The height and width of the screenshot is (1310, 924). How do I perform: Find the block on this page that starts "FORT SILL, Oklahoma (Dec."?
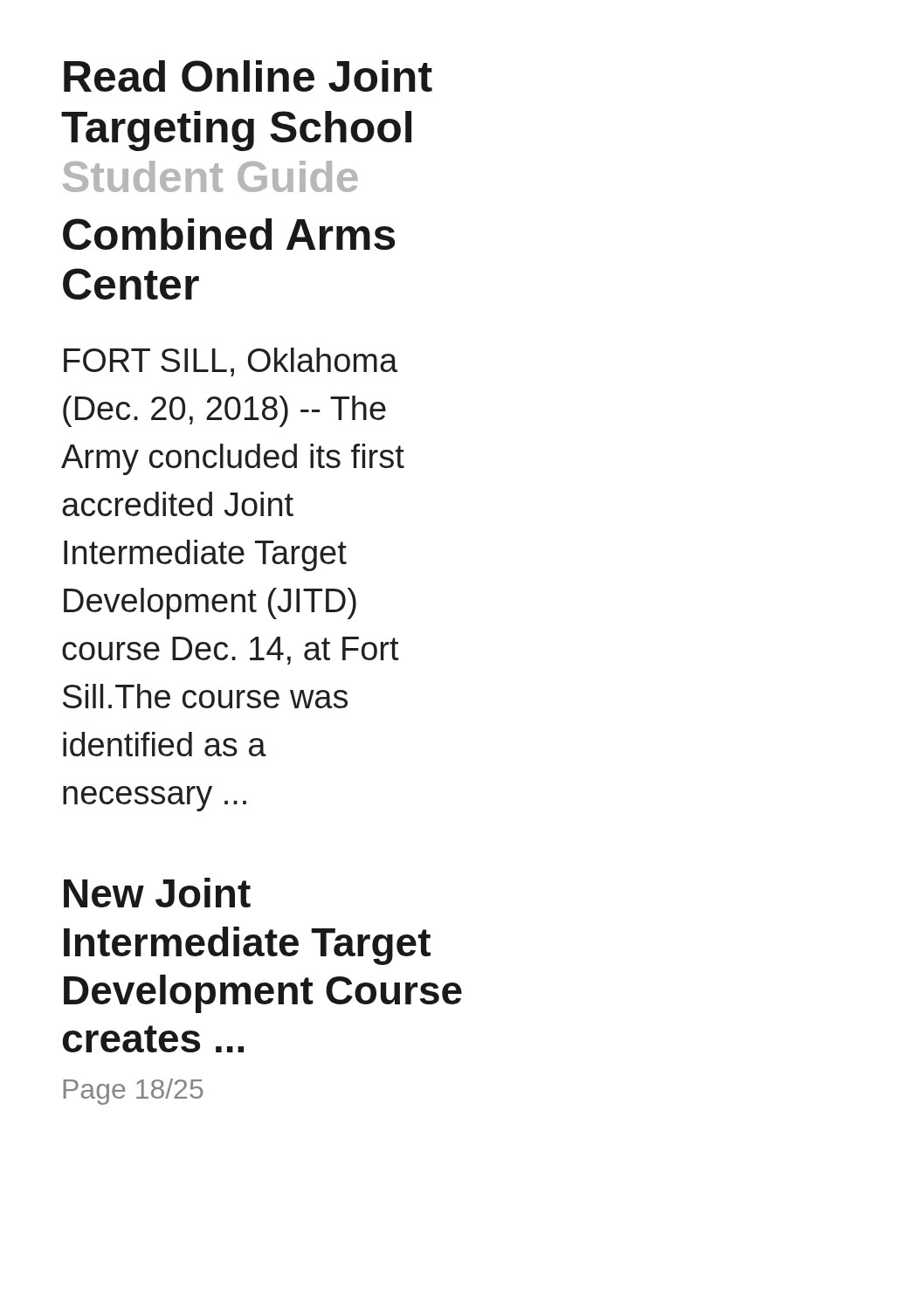tap(233, 577)
